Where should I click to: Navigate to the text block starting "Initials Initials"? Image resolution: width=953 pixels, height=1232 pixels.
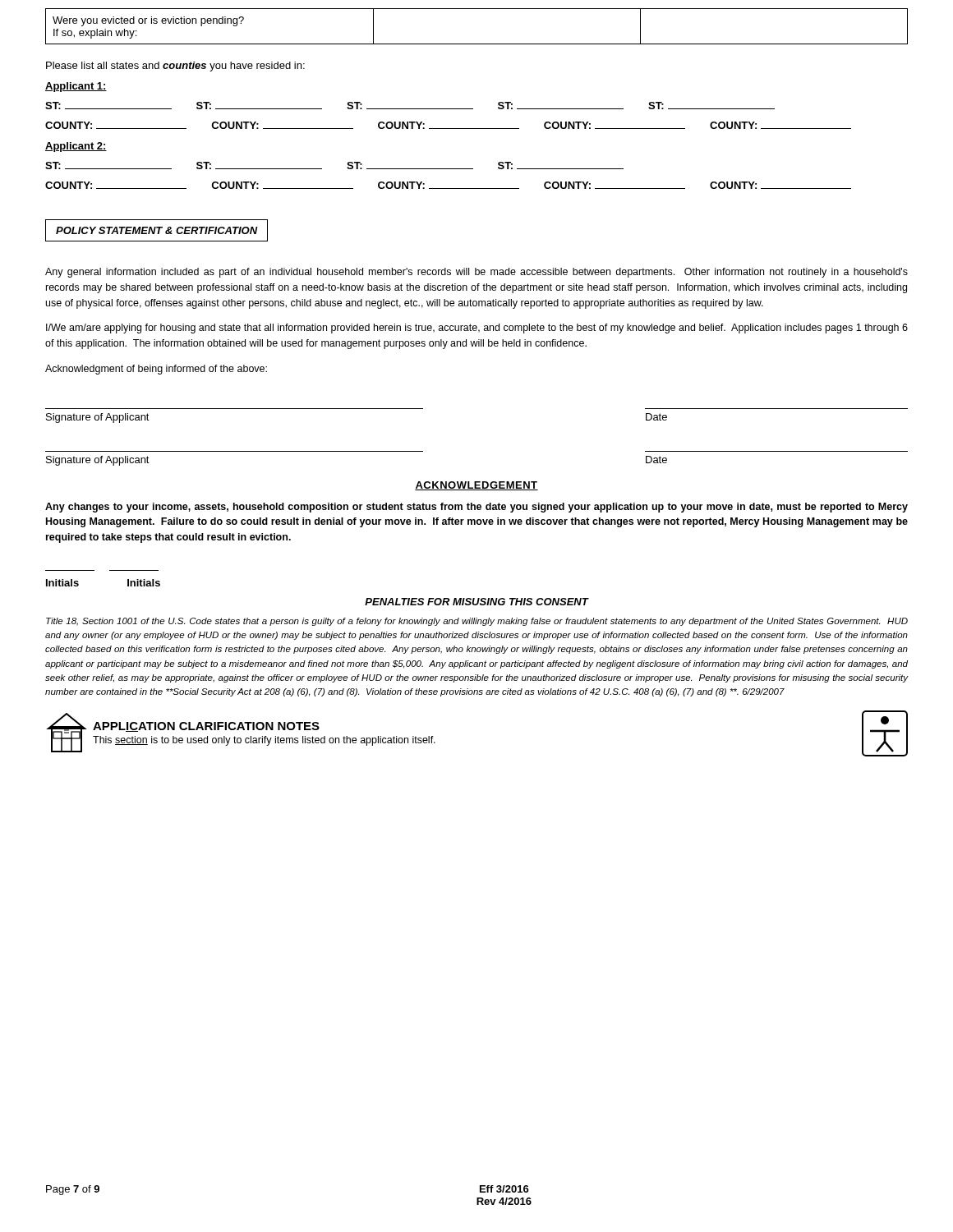(x=60, y=582)
